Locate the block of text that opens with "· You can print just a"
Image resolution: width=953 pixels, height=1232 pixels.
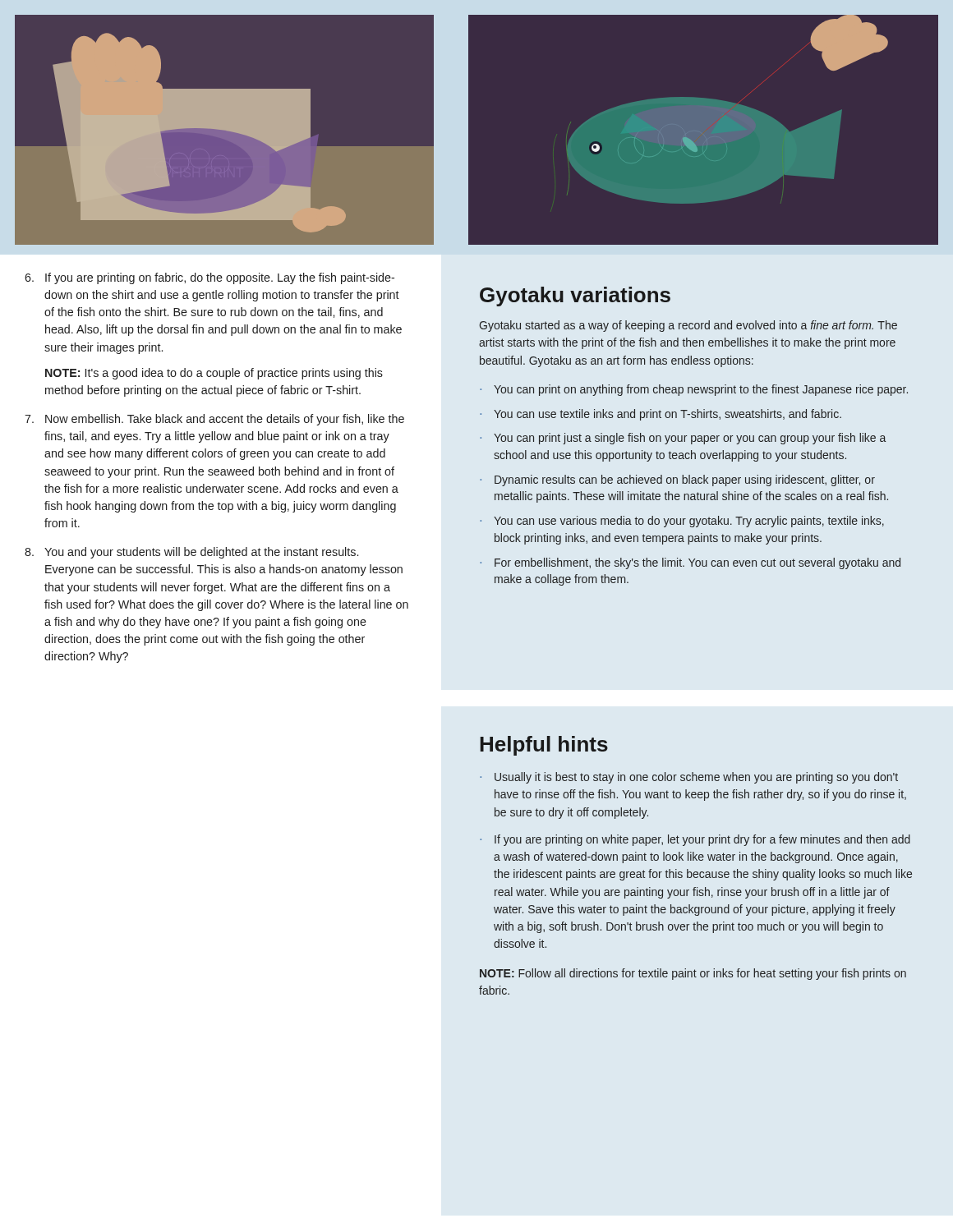point(696,447)
